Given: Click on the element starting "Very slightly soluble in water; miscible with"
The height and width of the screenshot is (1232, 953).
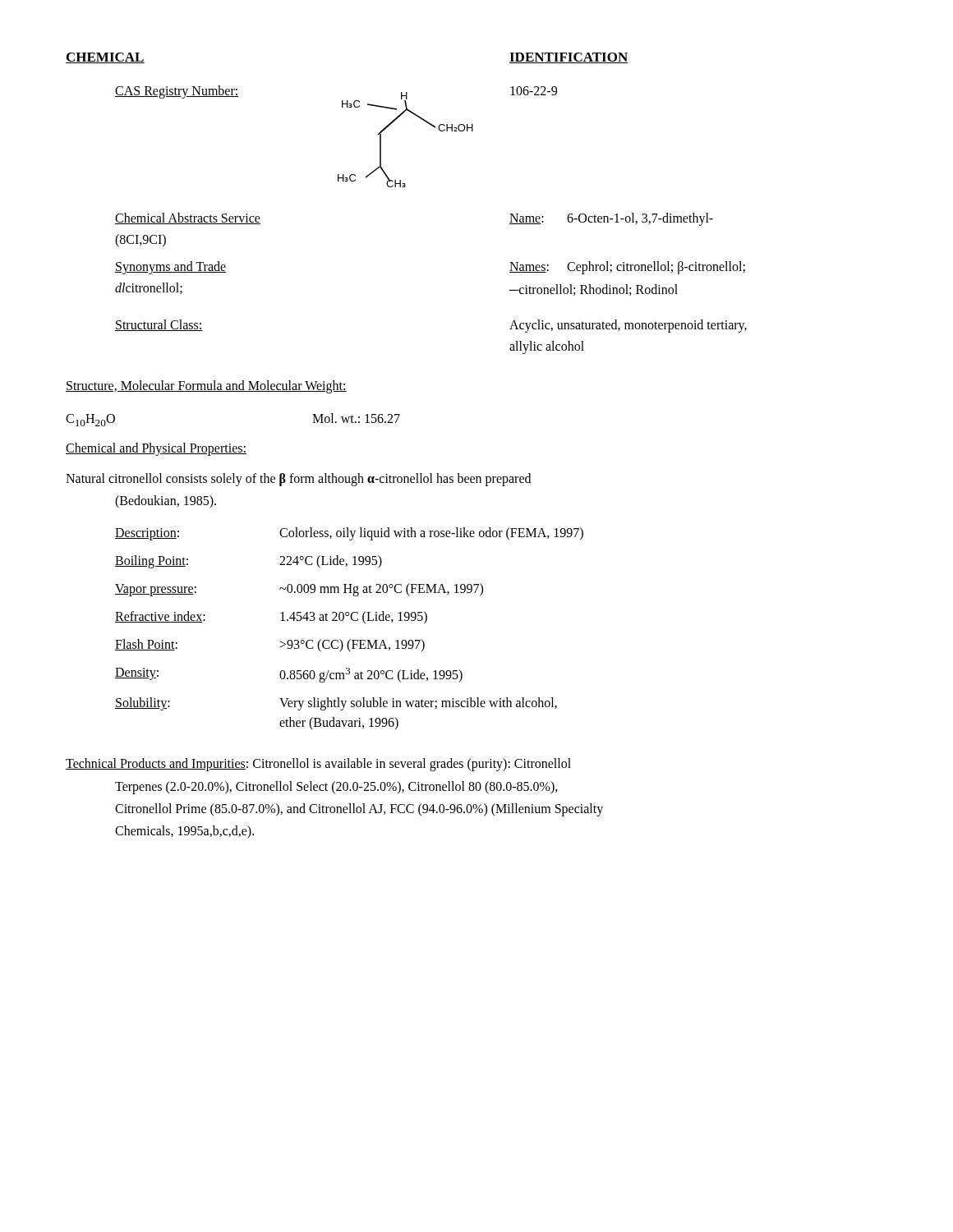Looking at the screenshot, I should click(418, 713).
